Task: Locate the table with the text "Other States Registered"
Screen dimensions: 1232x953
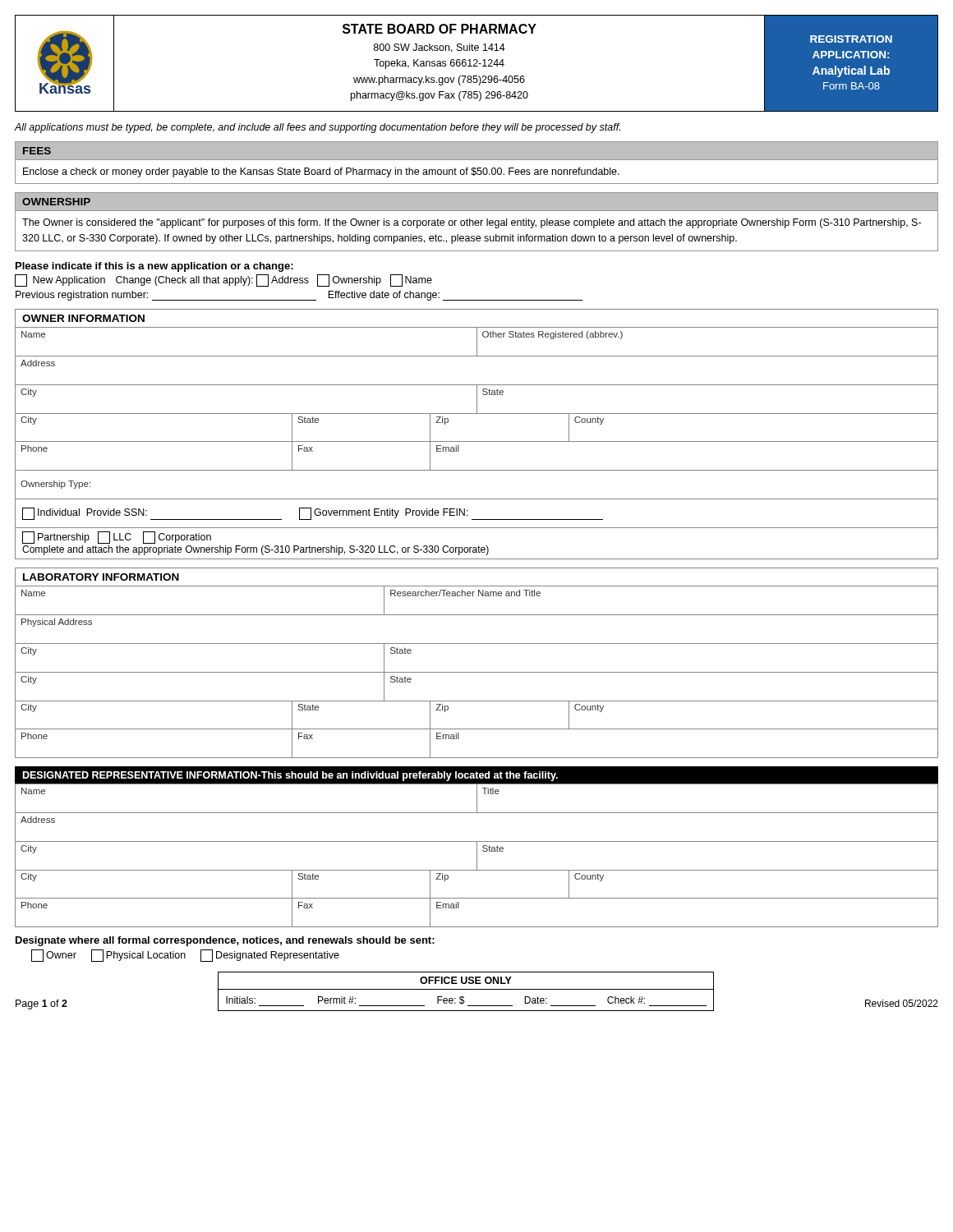Action: pos(476,443)
